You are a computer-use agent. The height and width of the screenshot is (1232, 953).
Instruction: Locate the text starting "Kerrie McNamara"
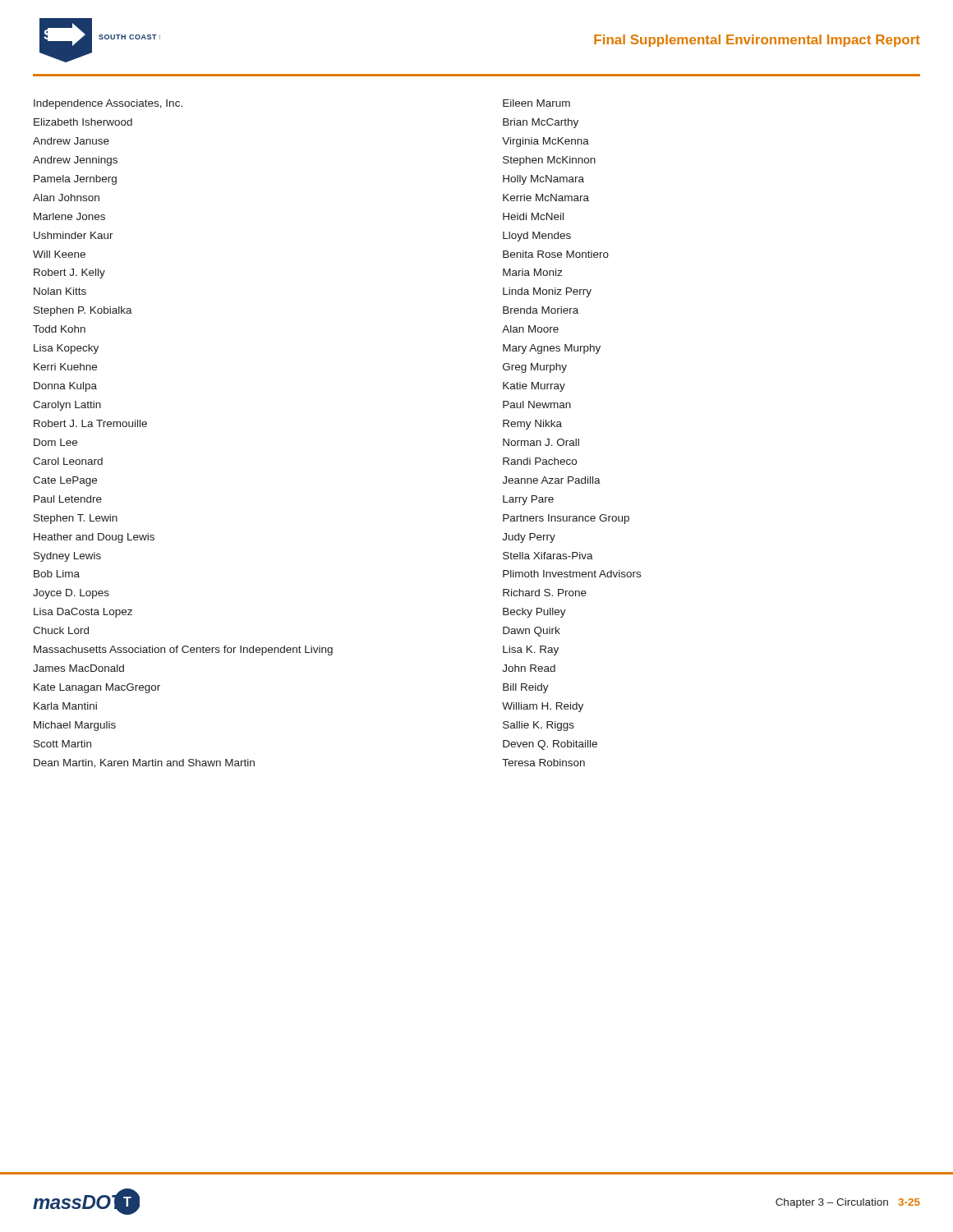[546, 197]
